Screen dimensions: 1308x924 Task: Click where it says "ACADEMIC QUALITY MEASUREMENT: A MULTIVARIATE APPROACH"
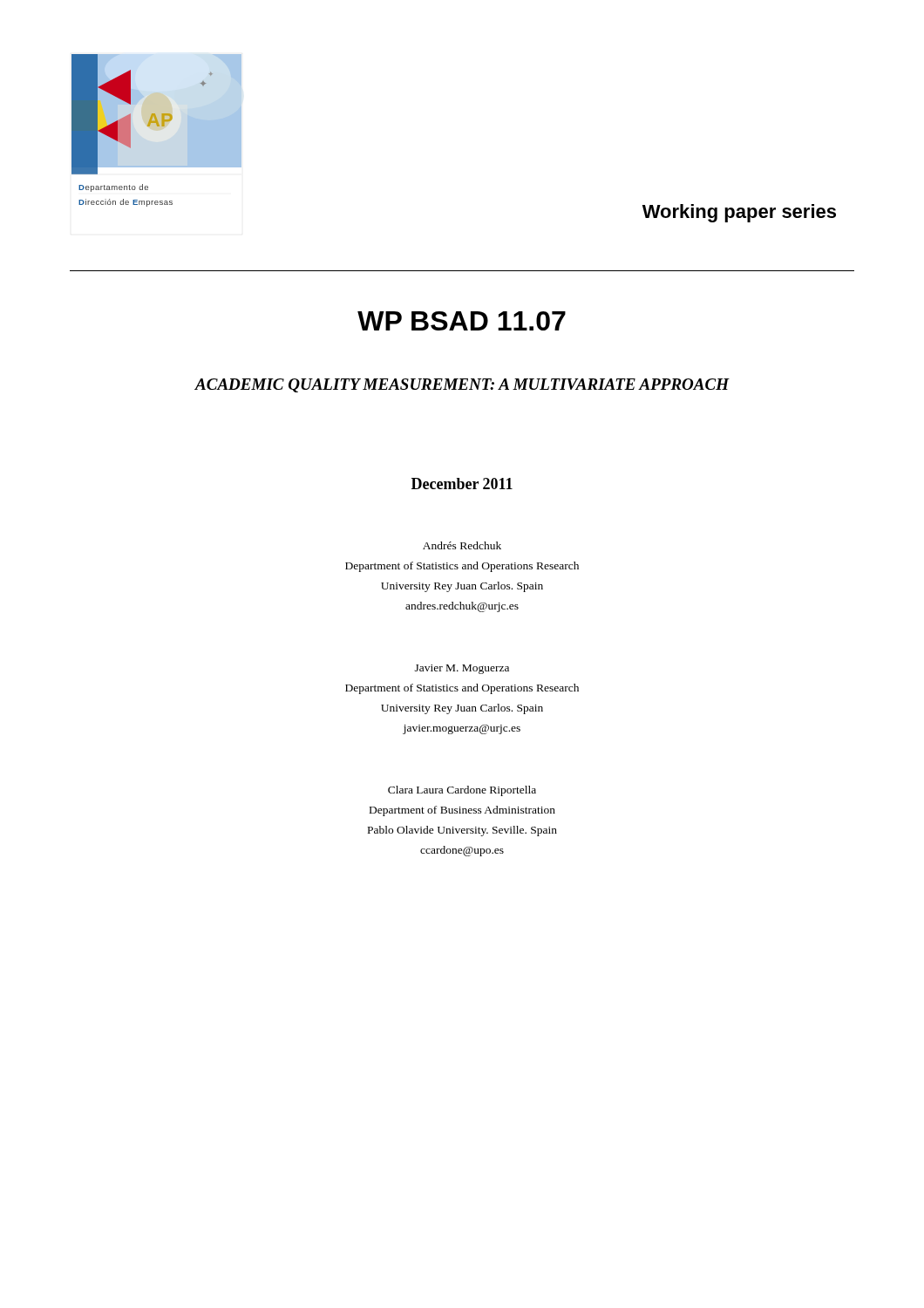(462, 384)
